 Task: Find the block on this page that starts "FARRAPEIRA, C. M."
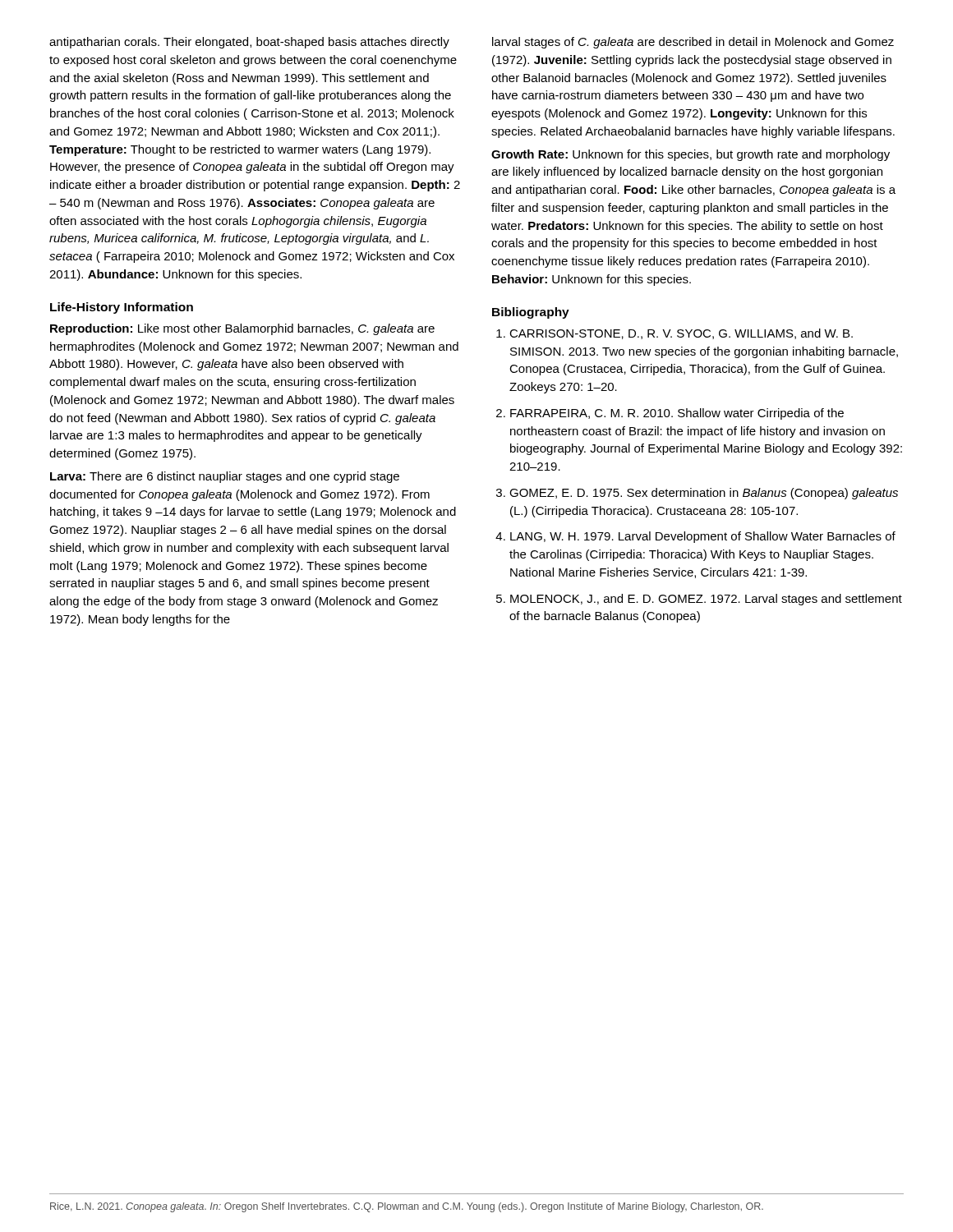click(706, 439)
